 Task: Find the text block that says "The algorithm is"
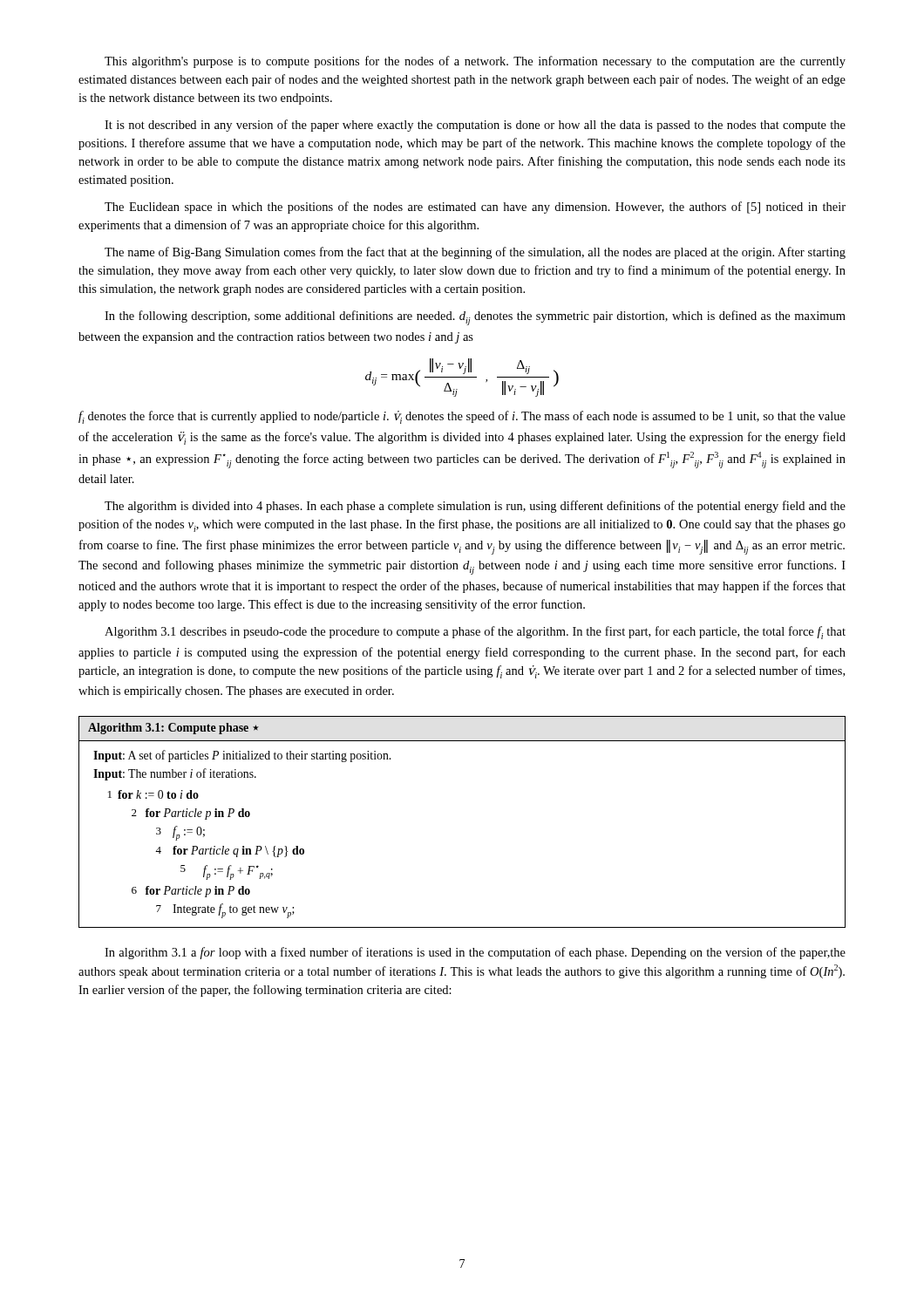(x=462, y=556)
